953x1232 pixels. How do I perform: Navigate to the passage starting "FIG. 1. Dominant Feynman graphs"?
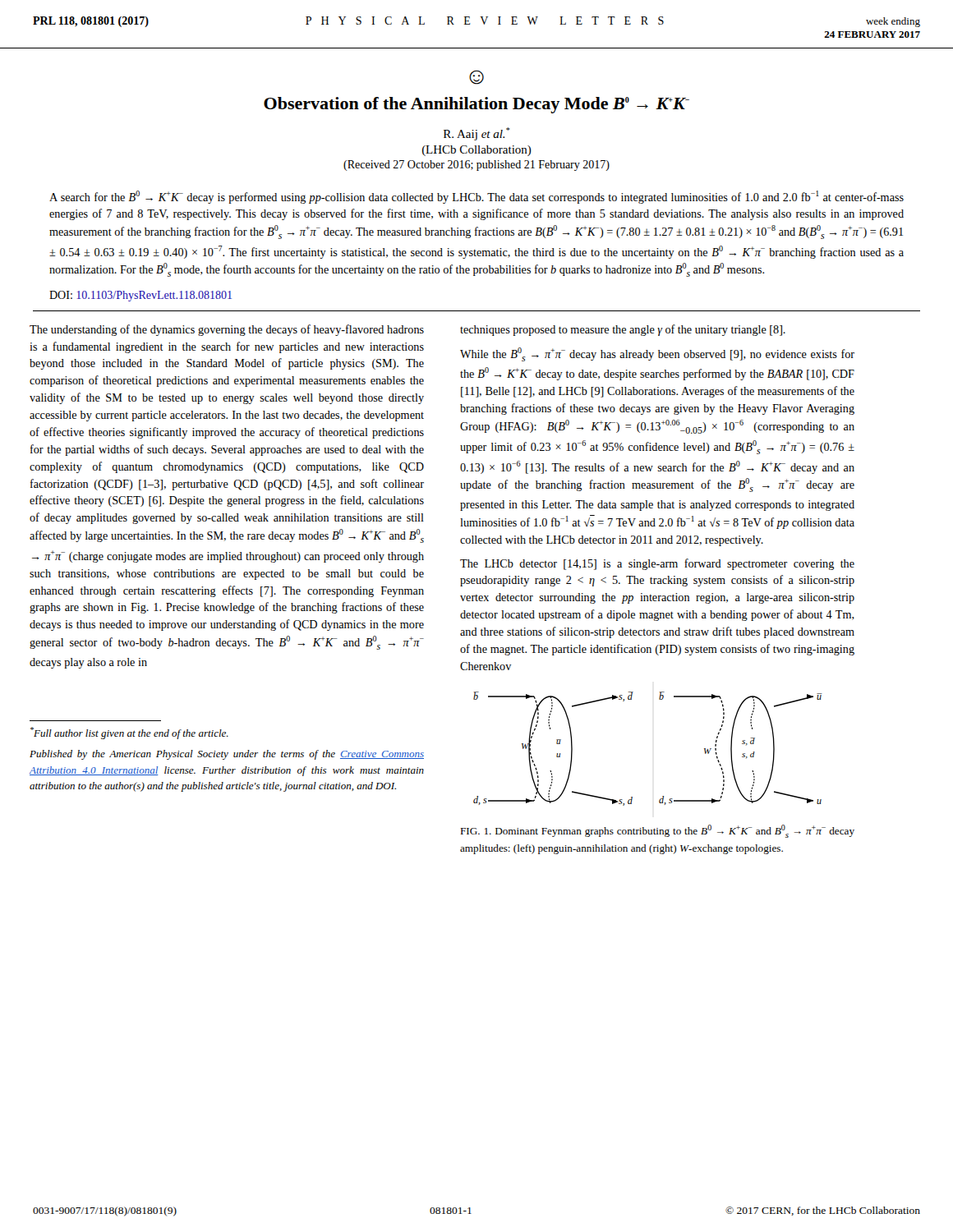tap(657, 838)
